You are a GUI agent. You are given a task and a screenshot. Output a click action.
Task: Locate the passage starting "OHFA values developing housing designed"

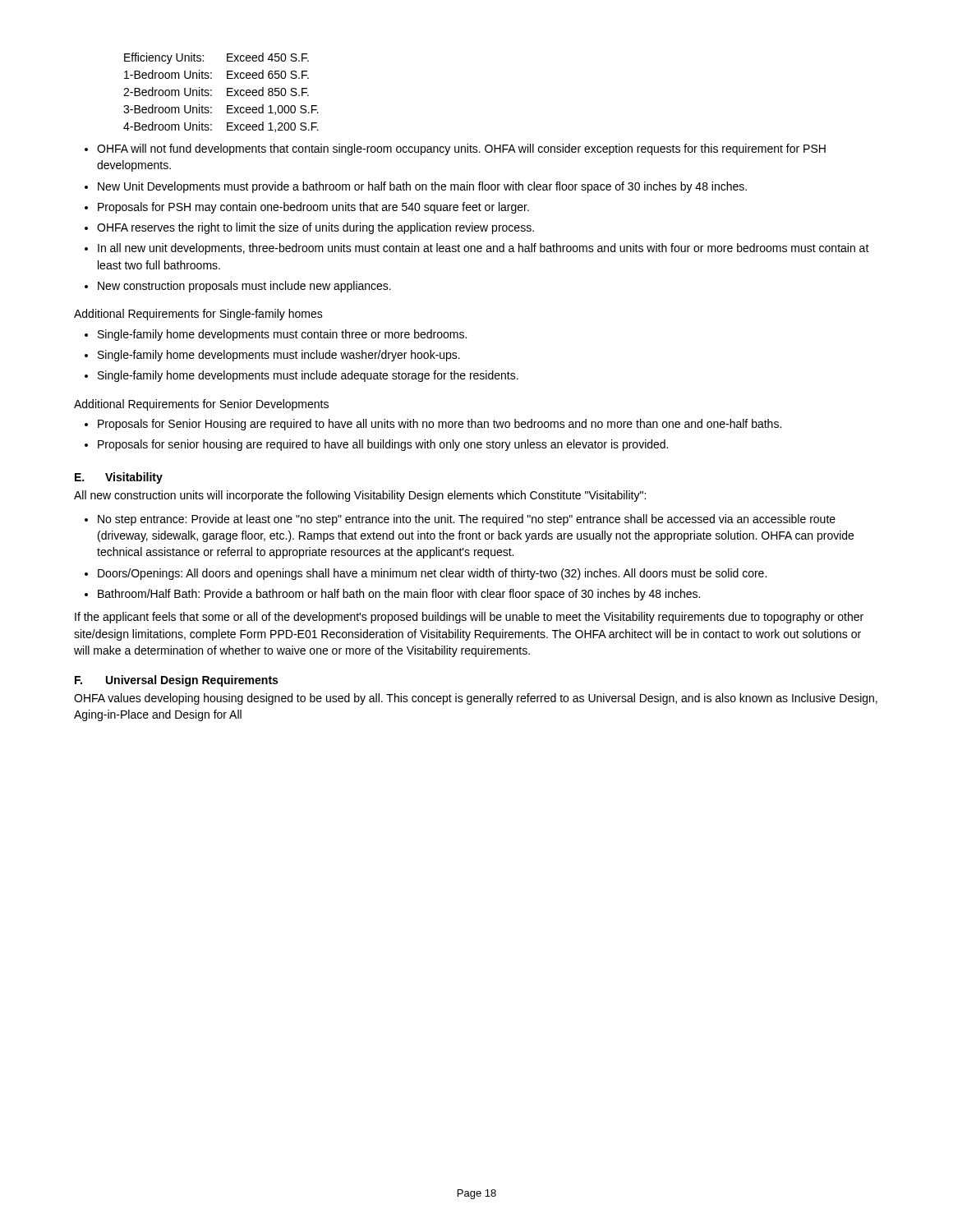pos(476,707)
